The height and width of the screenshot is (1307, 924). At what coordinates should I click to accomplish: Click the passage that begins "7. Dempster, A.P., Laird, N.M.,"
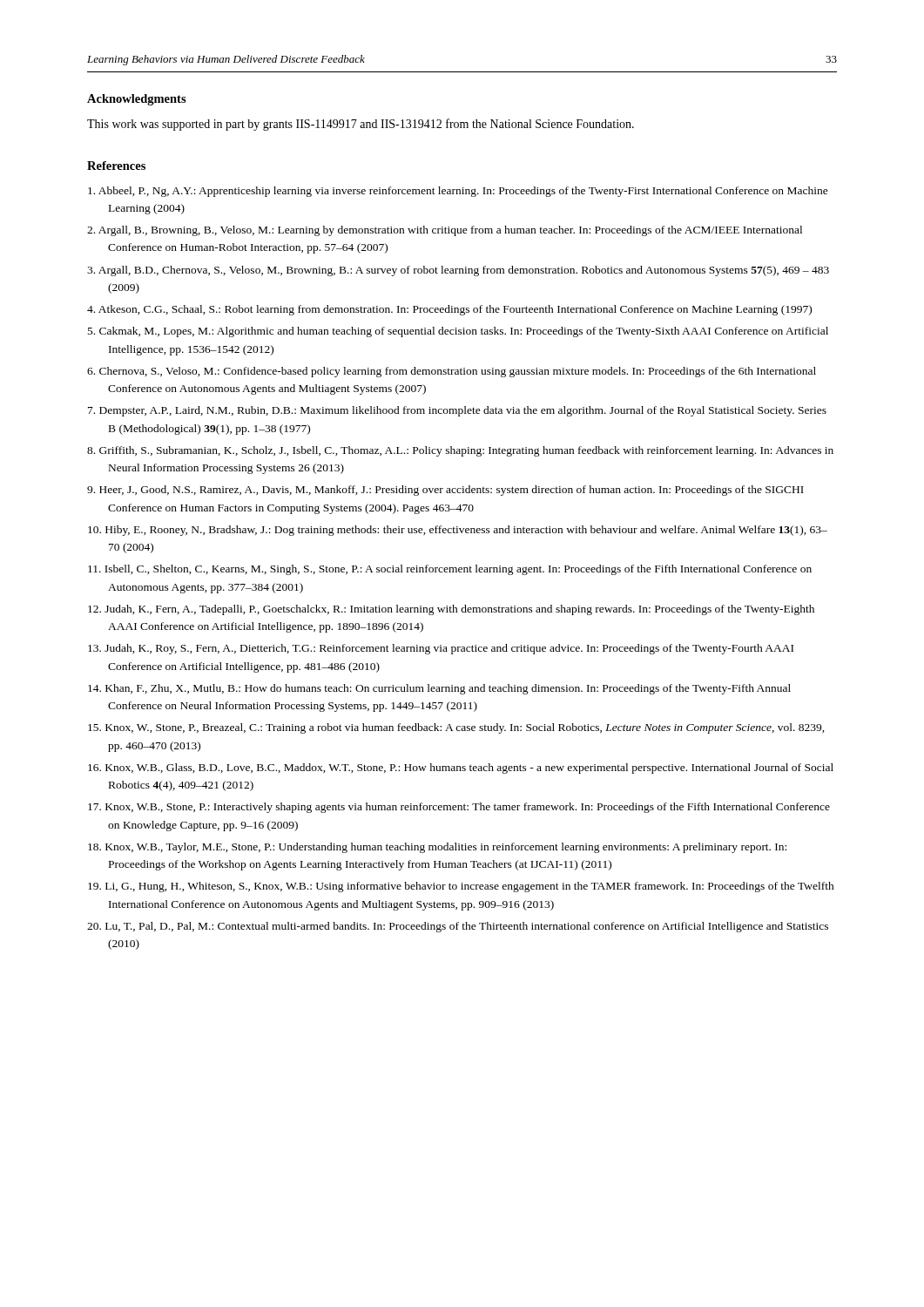point(462,420)
